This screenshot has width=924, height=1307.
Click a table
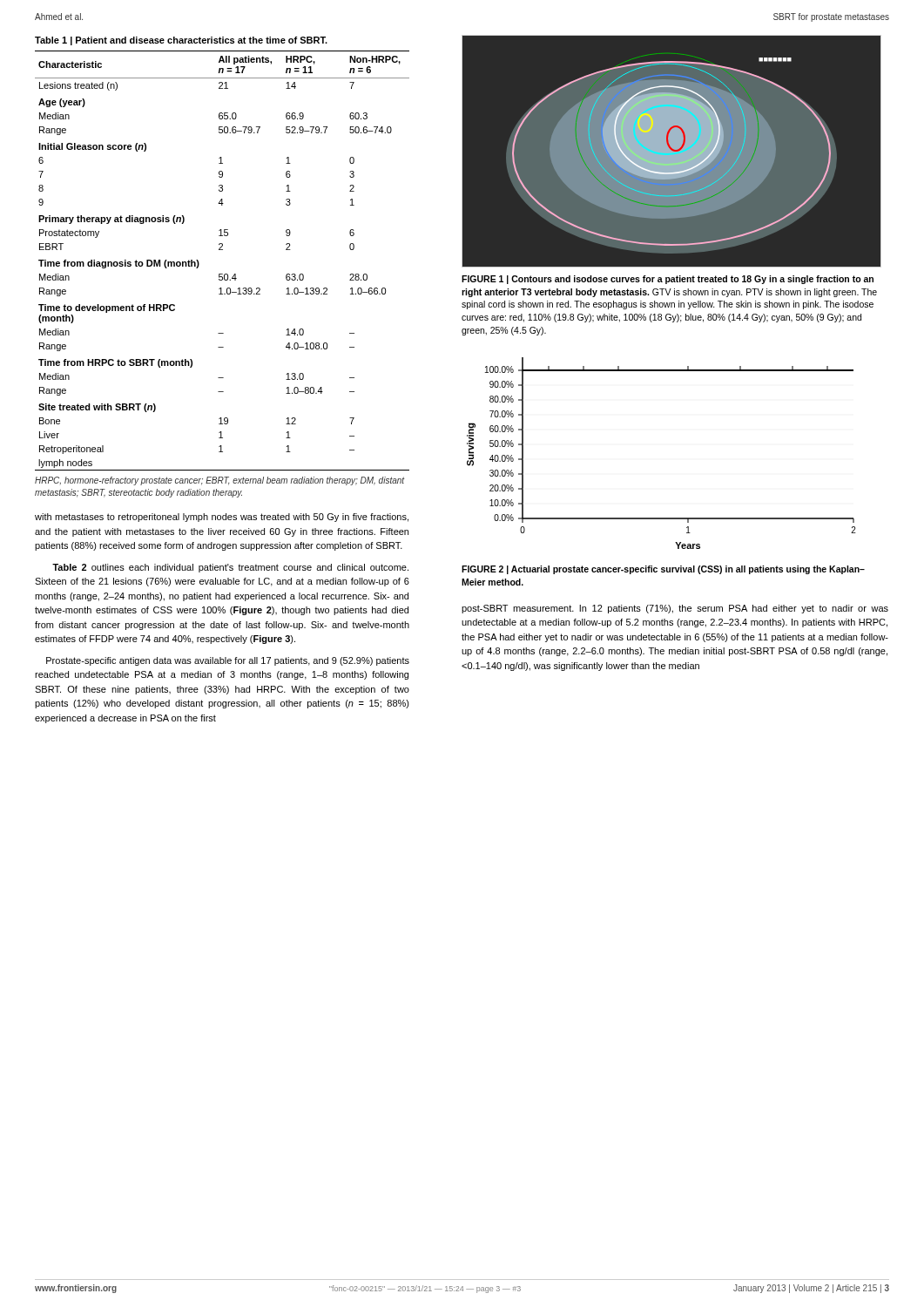click(x=222, y=261)
